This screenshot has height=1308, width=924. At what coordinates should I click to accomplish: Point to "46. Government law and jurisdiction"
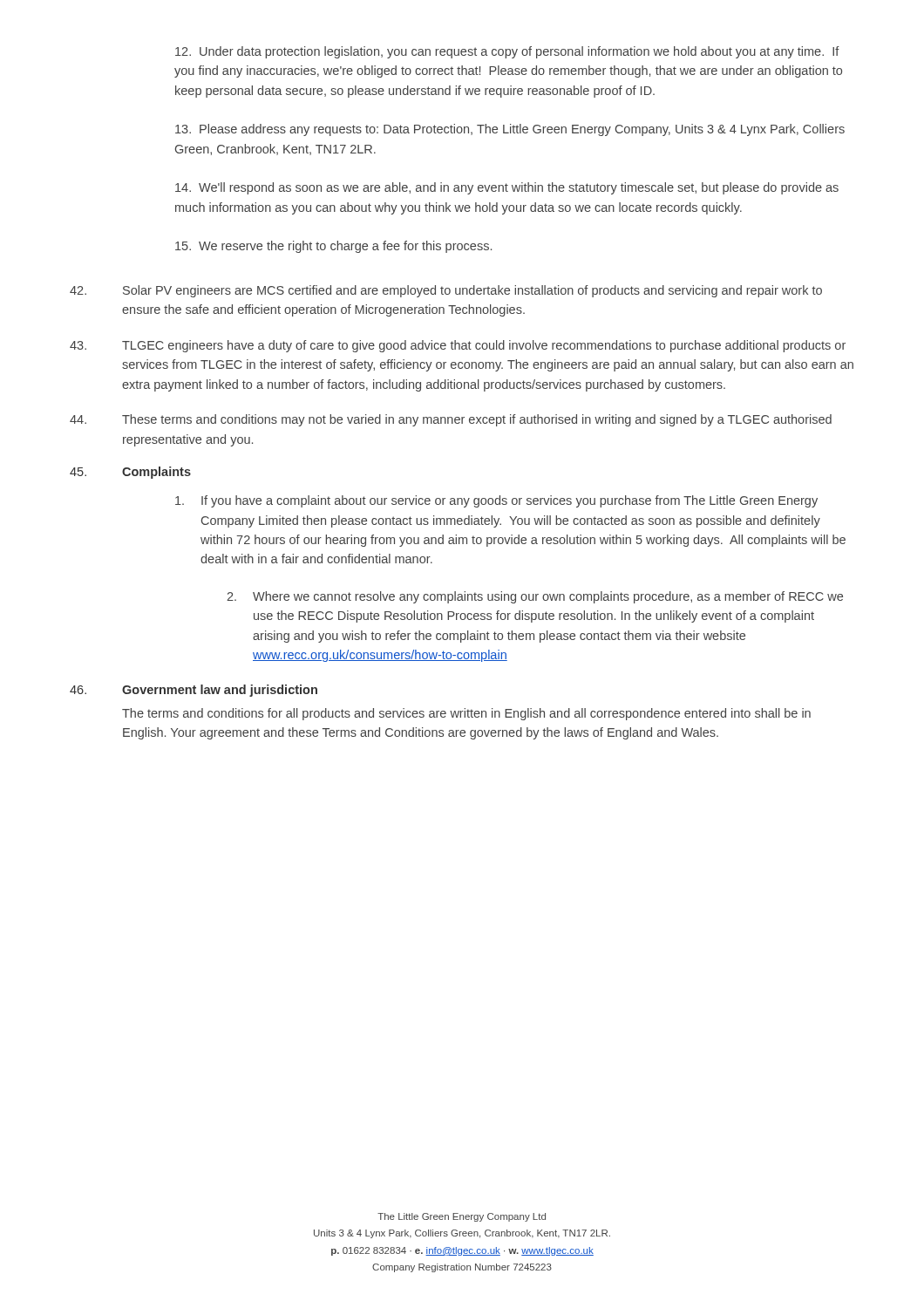[194, 690]
